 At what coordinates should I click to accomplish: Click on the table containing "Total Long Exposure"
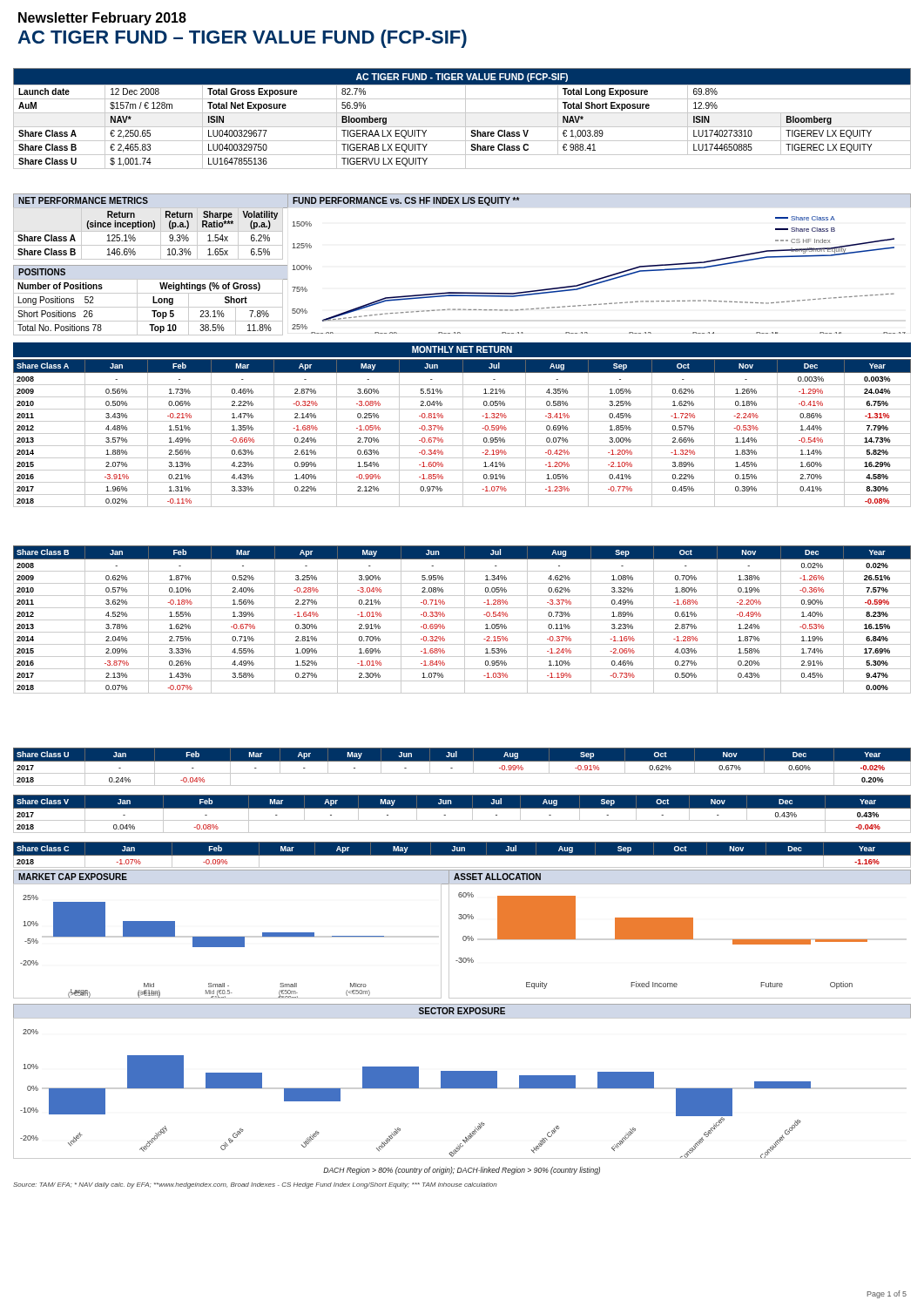click(462, 118)
